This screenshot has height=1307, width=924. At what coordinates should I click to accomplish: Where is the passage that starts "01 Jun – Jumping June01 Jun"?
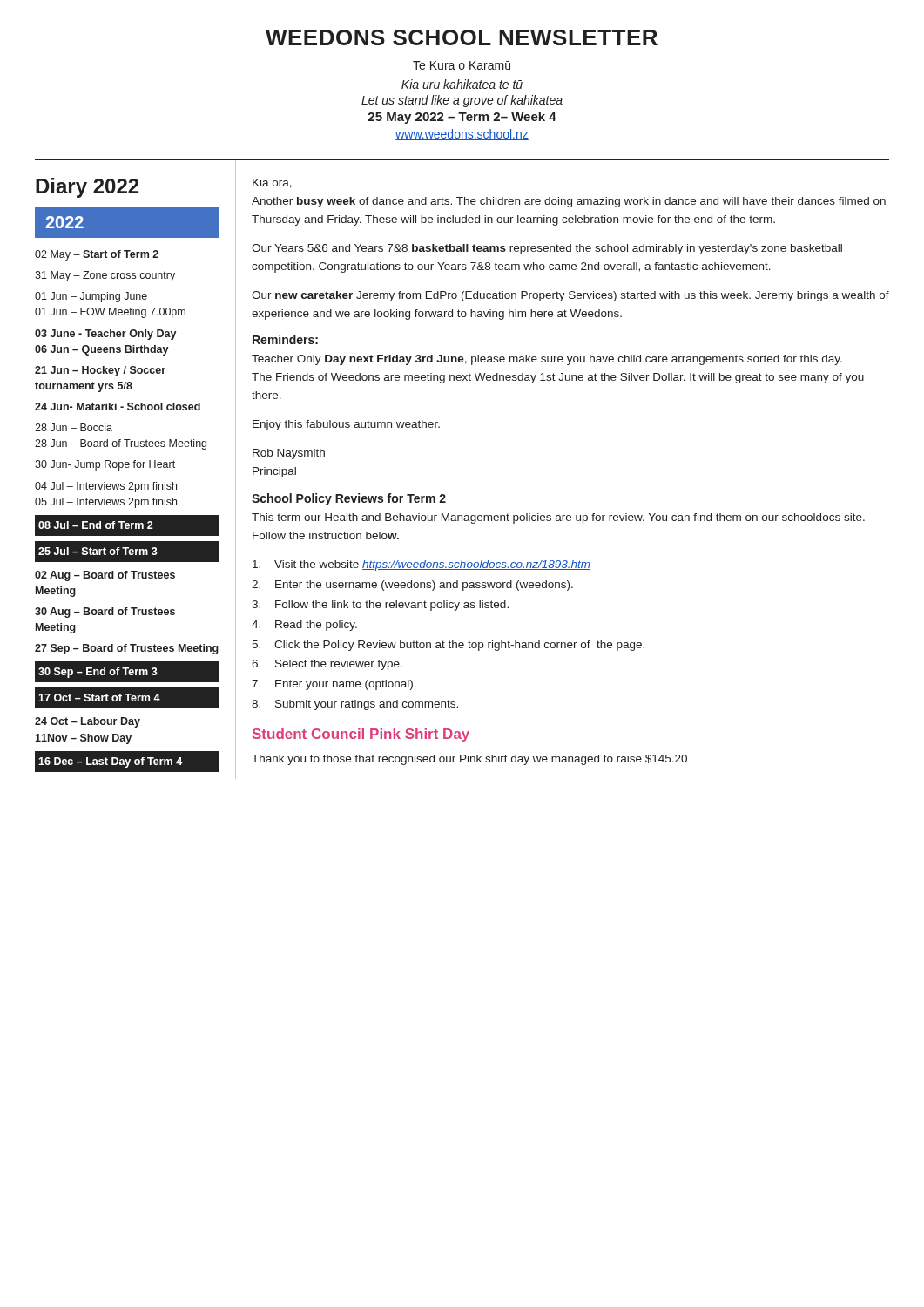[110, 304]
